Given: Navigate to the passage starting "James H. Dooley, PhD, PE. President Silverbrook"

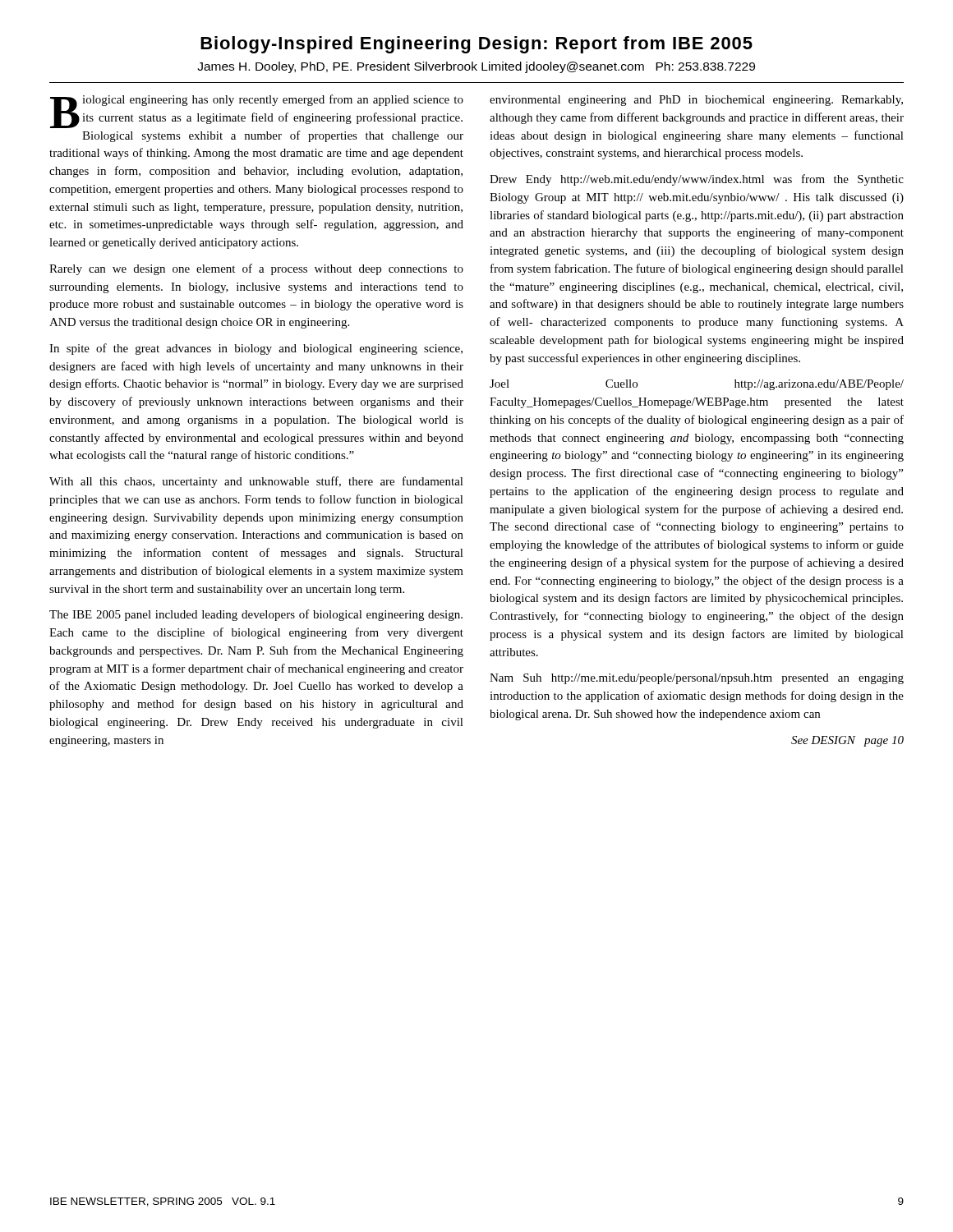Looking at the screenshot, I should coord(476,66).
